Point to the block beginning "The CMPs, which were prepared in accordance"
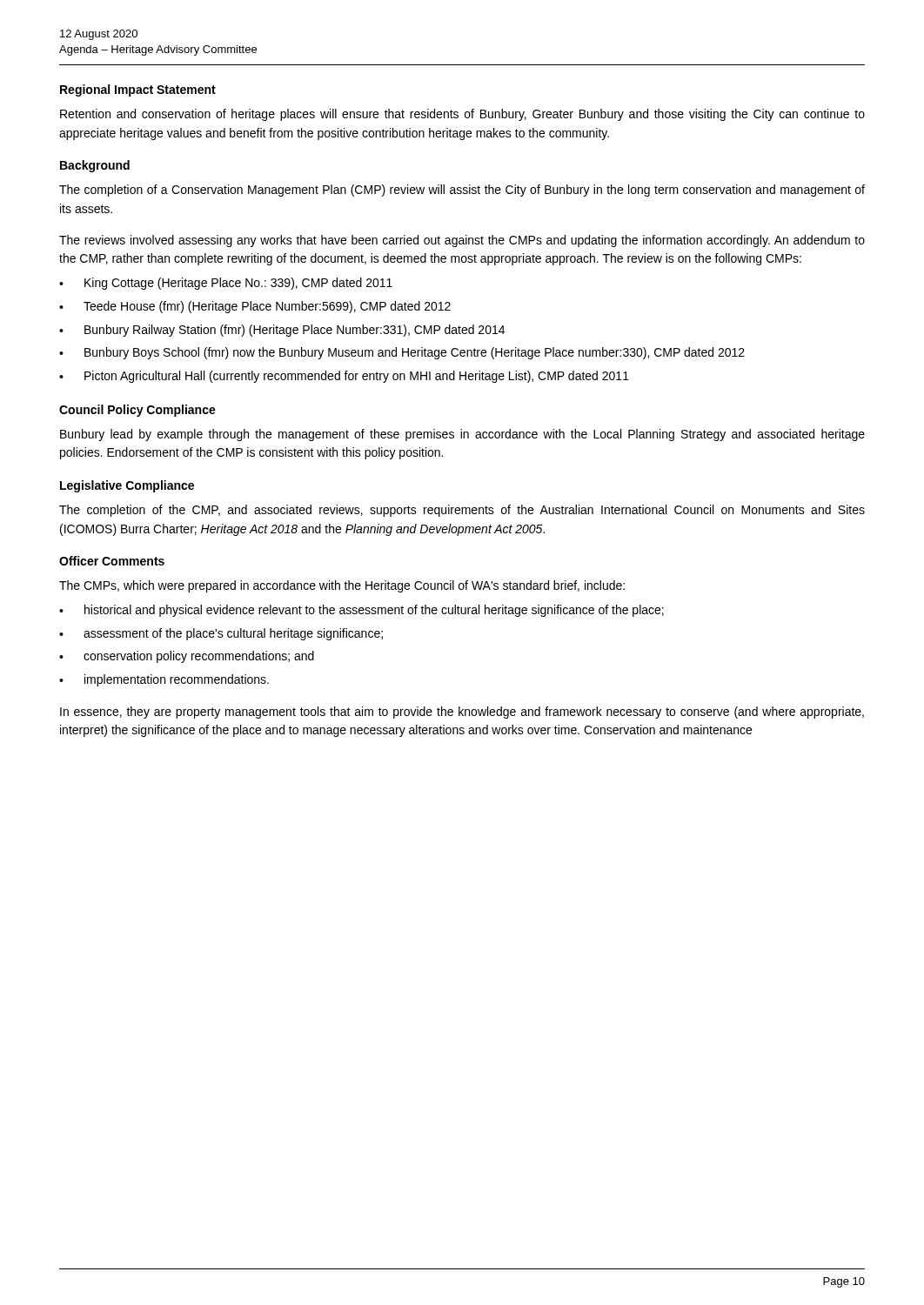The width and height of the screenshot is (924, 1305). [342, 586]
